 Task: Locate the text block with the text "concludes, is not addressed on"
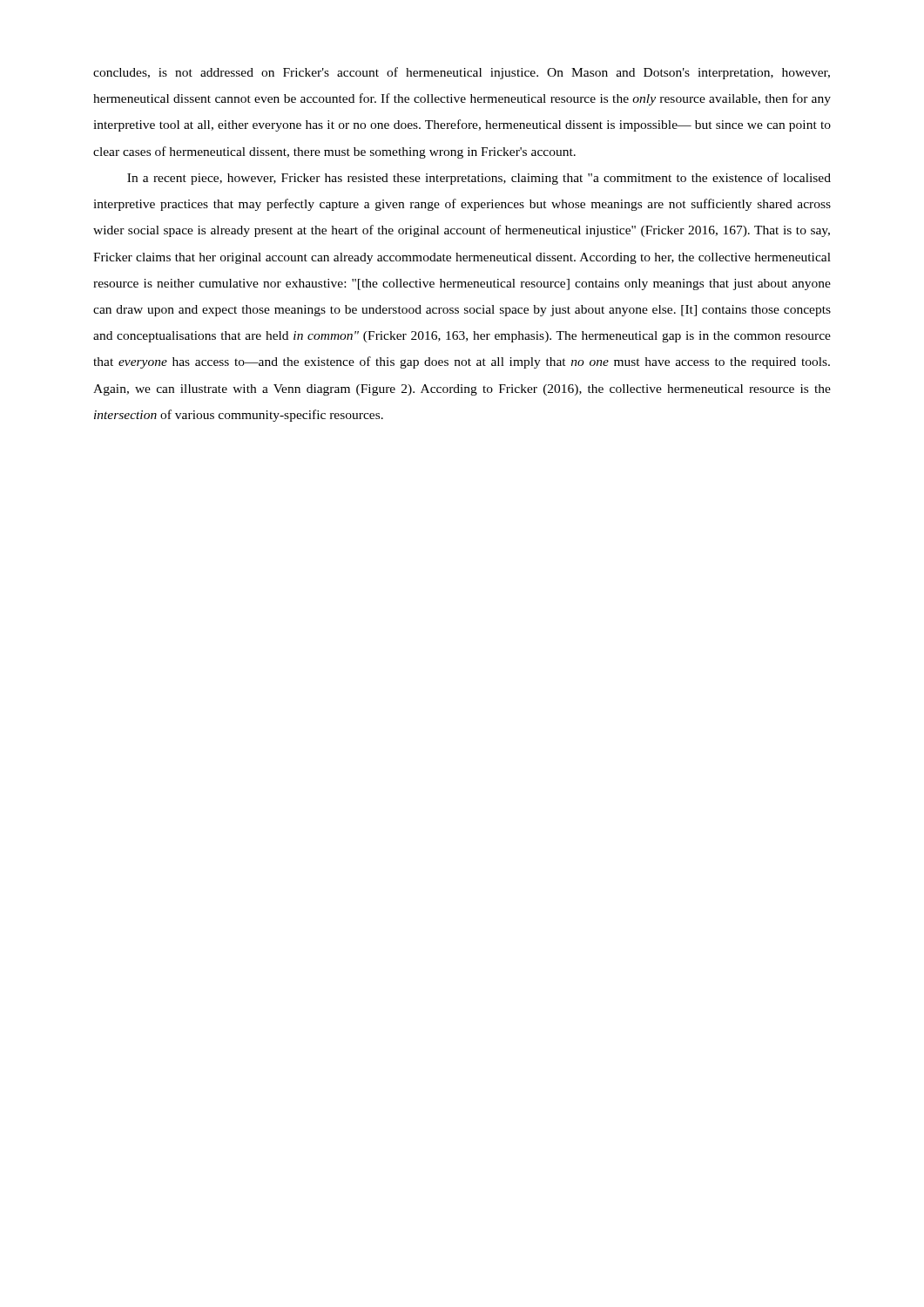tap(462, 112)
